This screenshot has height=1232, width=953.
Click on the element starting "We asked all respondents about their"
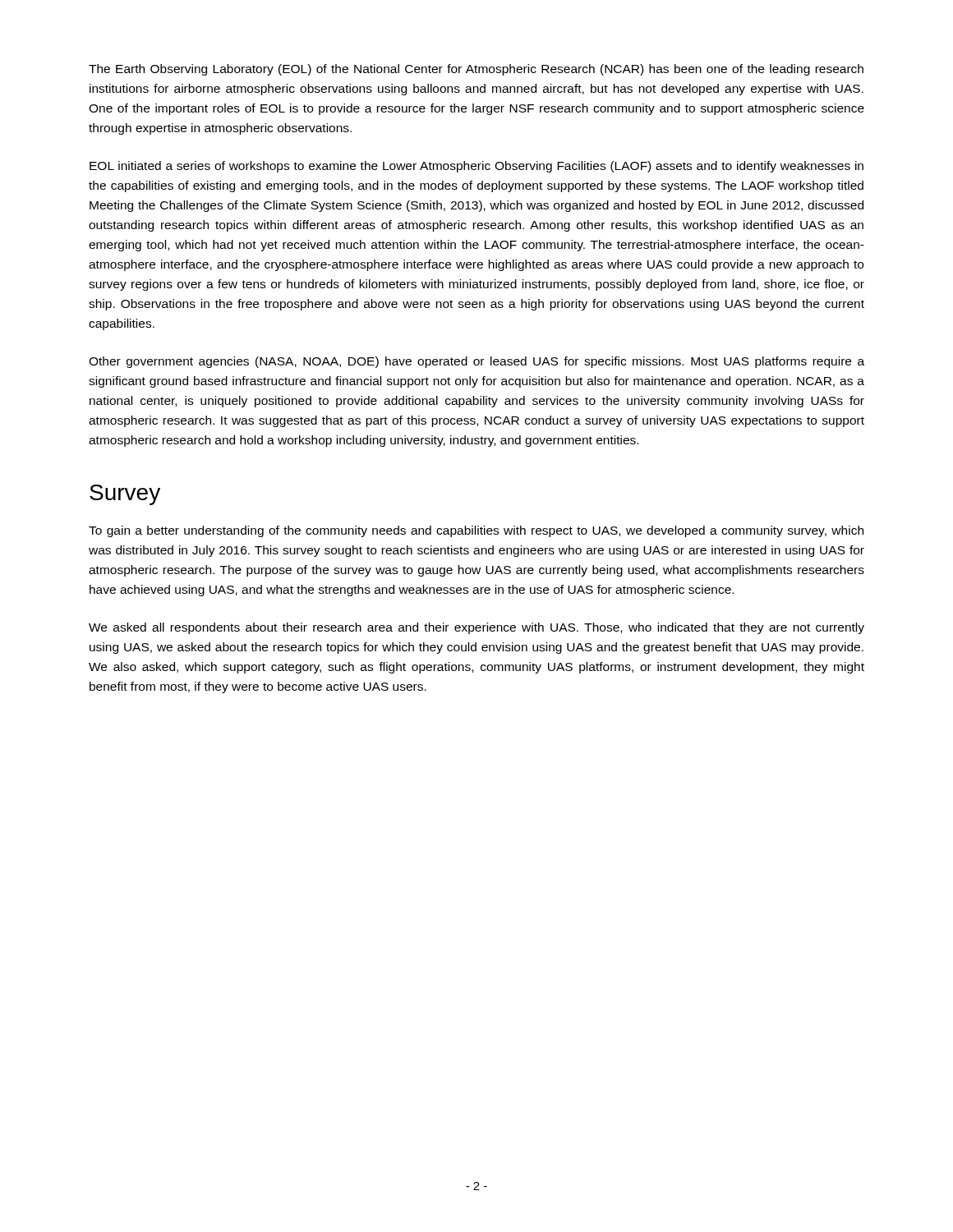pos(476,657)
